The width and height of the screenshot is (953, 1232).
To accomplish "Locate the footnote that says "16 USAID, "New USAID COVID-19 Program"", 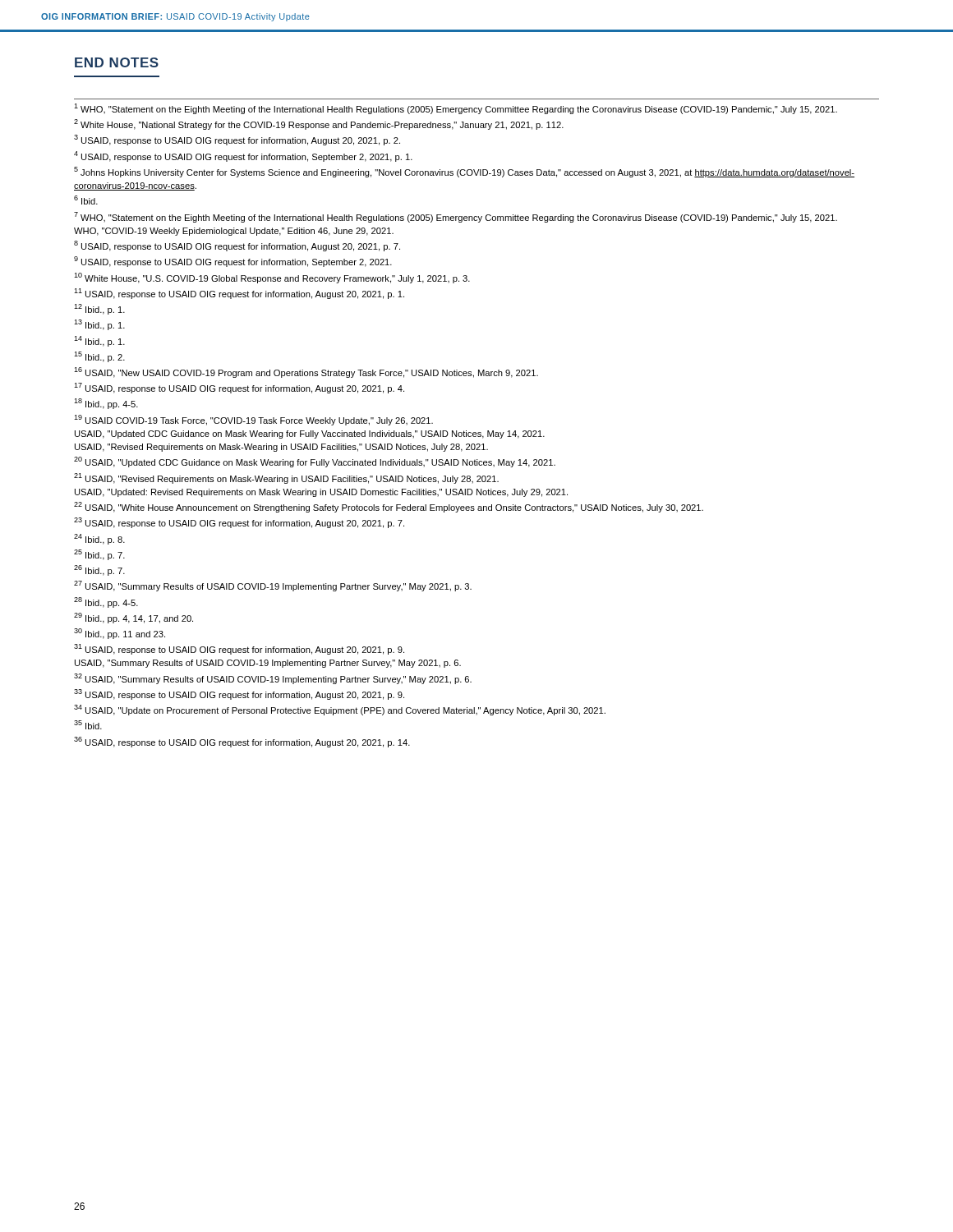I will coord(306,372).
